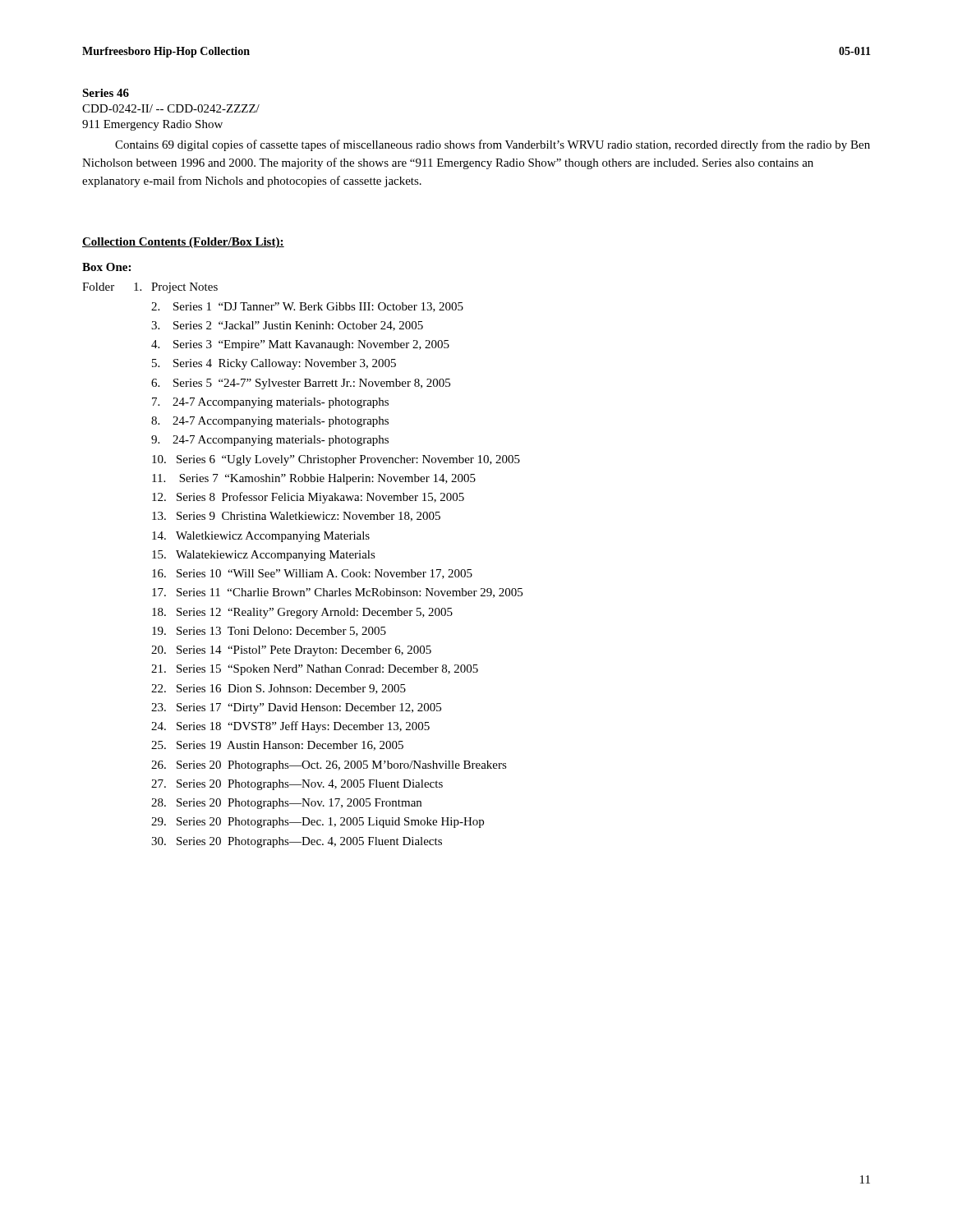Viewport: 953px width, 1232px height.
Task: Select the block starting "28. Series 20 Photographs—Nov. 17, 2005 Frontman"
Action: [286, 804]
